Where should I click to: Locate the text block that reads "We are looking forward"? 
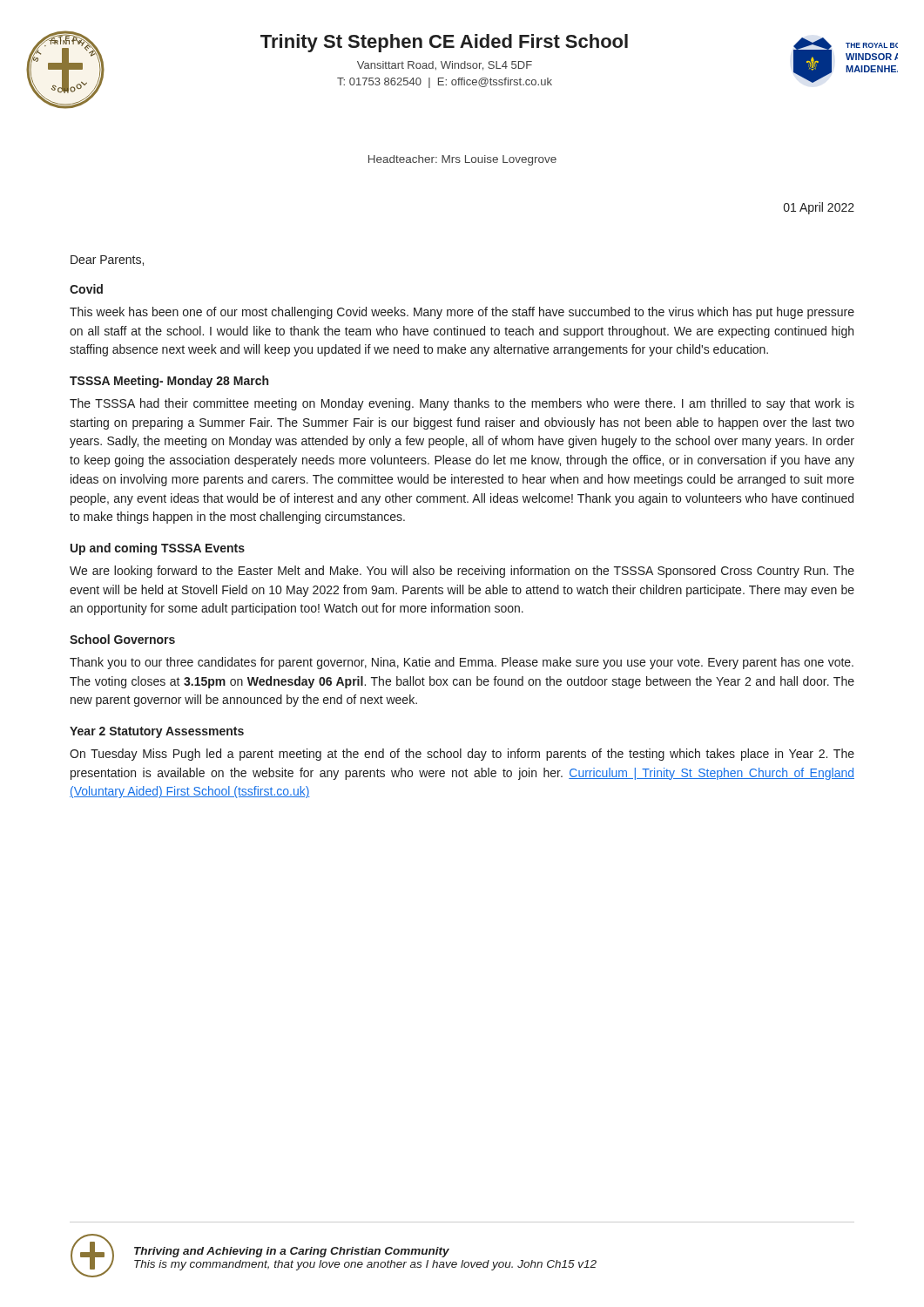462,589
